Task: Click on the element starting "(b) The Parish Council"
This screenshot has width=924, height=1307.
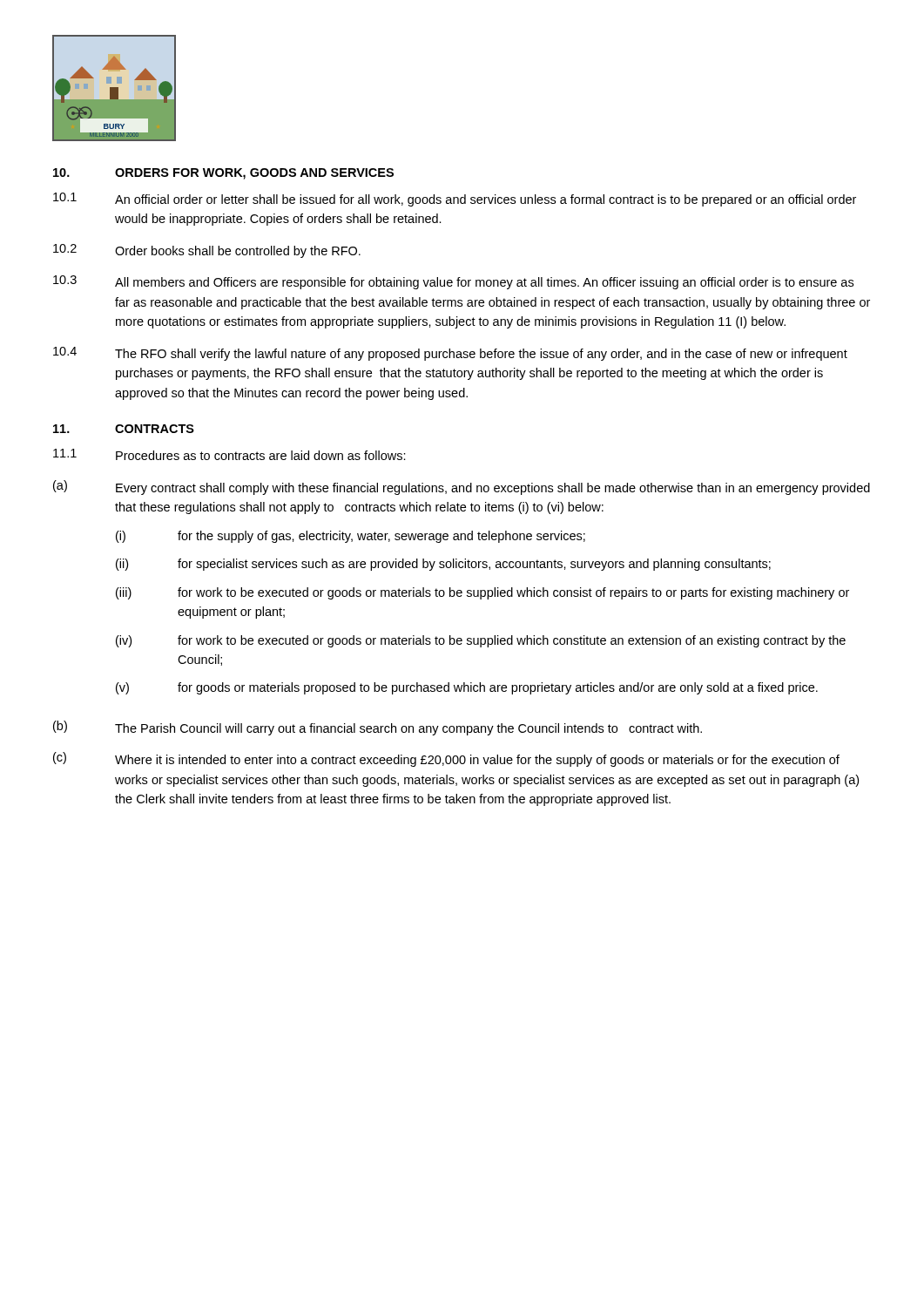Action: coord(462,729)
